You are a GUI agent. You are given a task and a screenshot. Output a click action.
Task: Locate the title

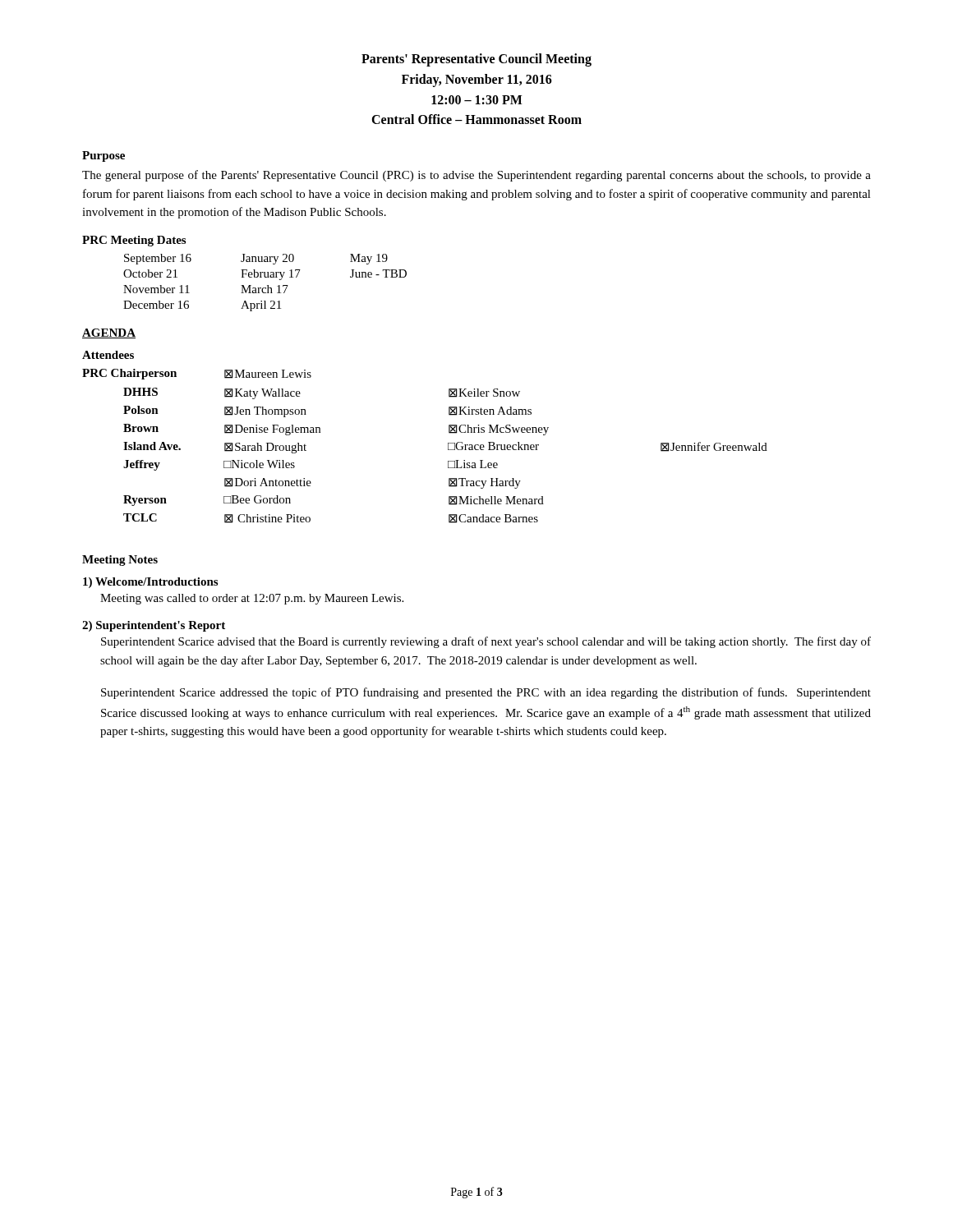coord(476,90)
